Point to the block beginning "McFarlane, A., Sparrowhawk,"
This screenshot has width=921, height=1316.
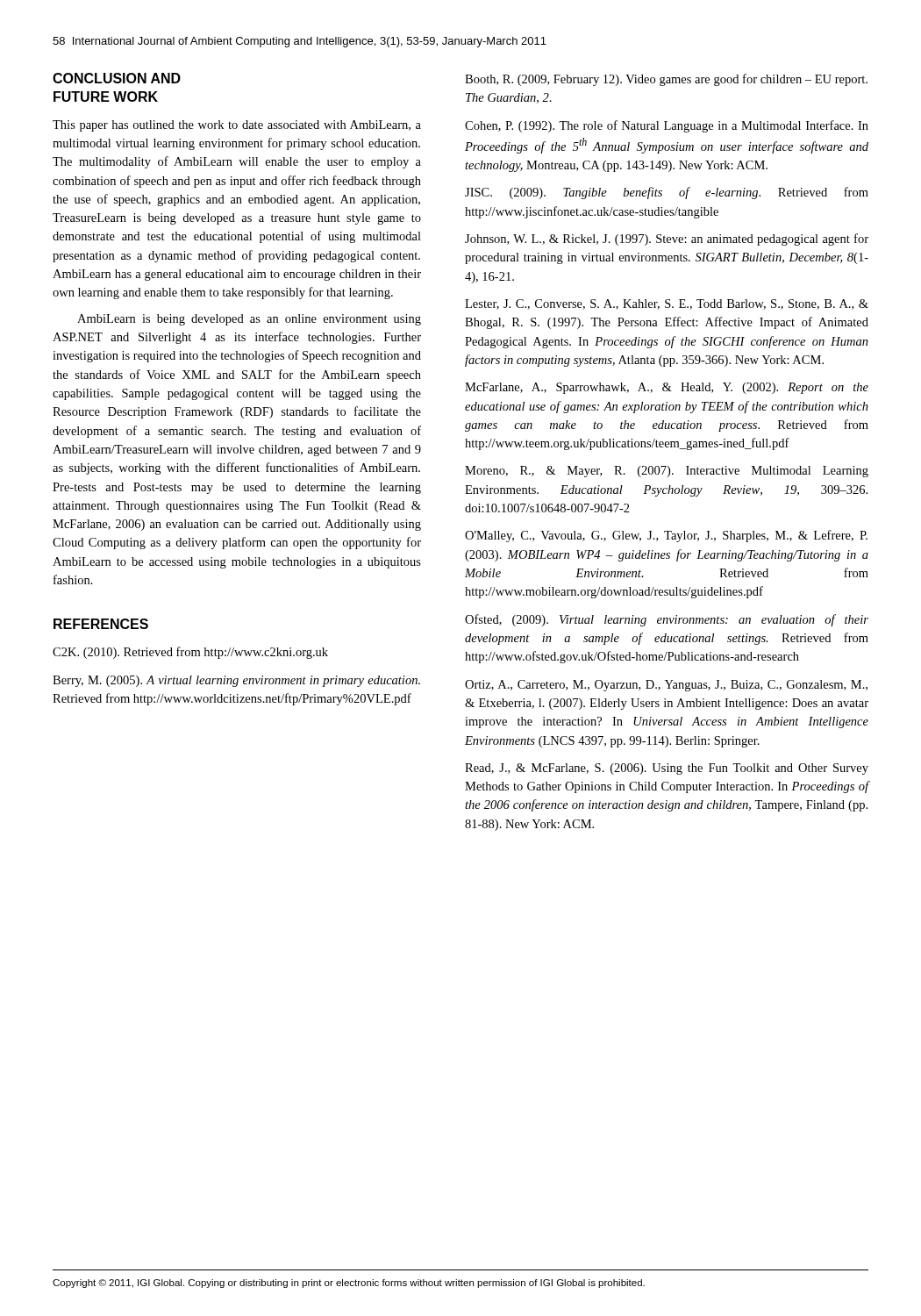[667, 415]
